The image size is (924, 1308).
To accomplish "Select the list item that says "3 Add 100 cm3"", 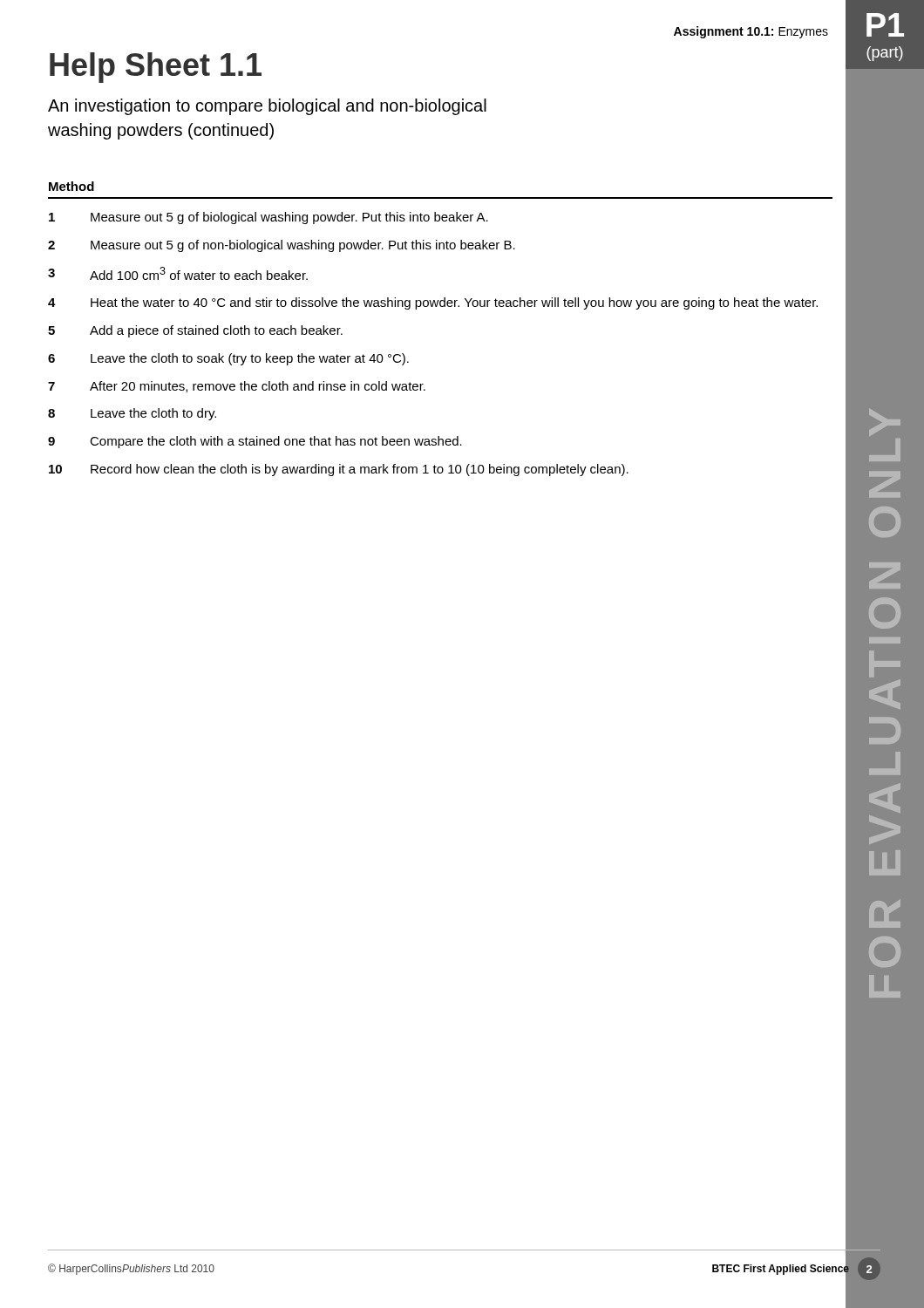I will tap(178, 273).
